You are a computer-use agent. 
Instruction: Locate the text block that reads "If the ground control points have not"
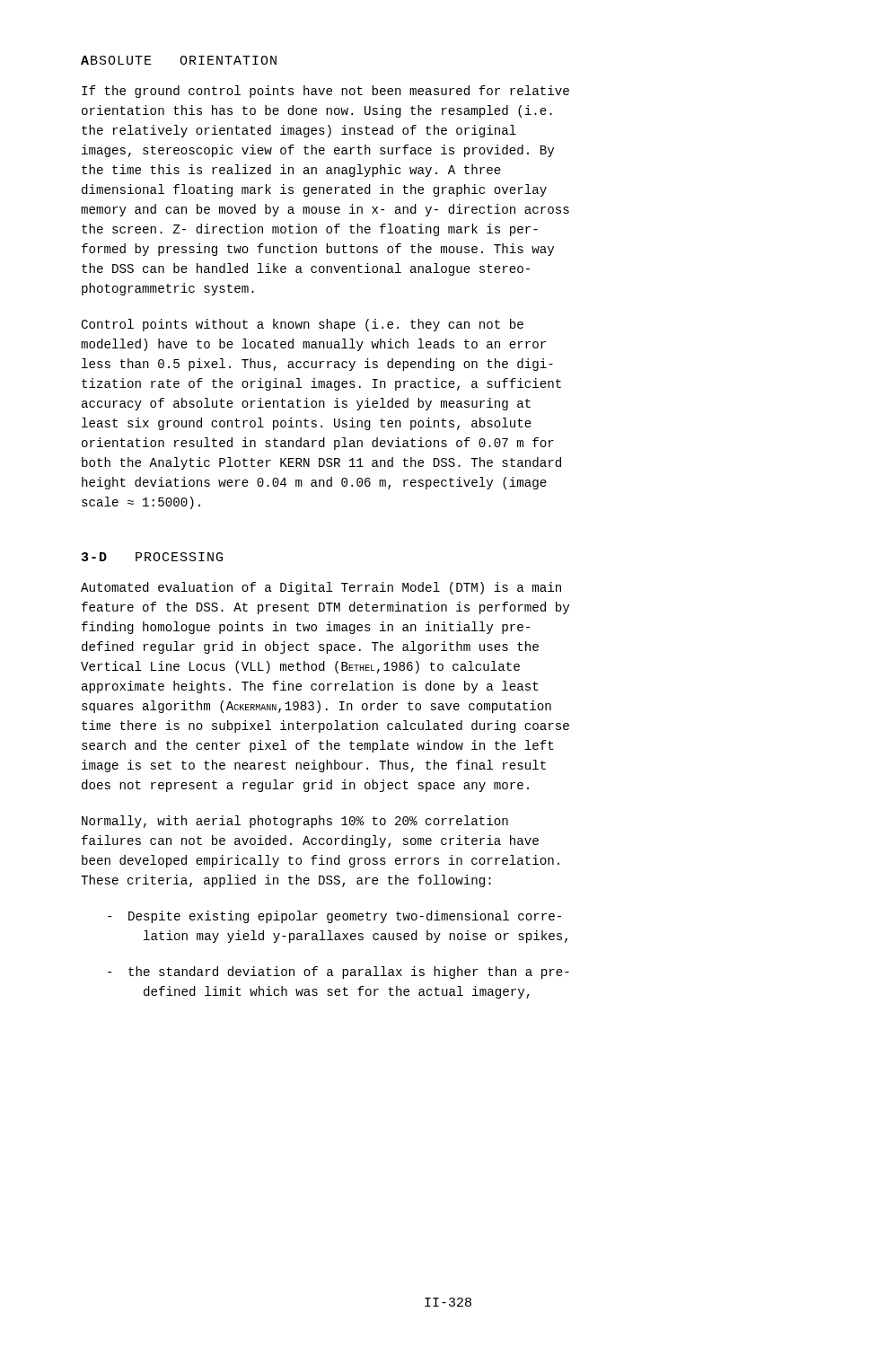(x=325, y=190)
